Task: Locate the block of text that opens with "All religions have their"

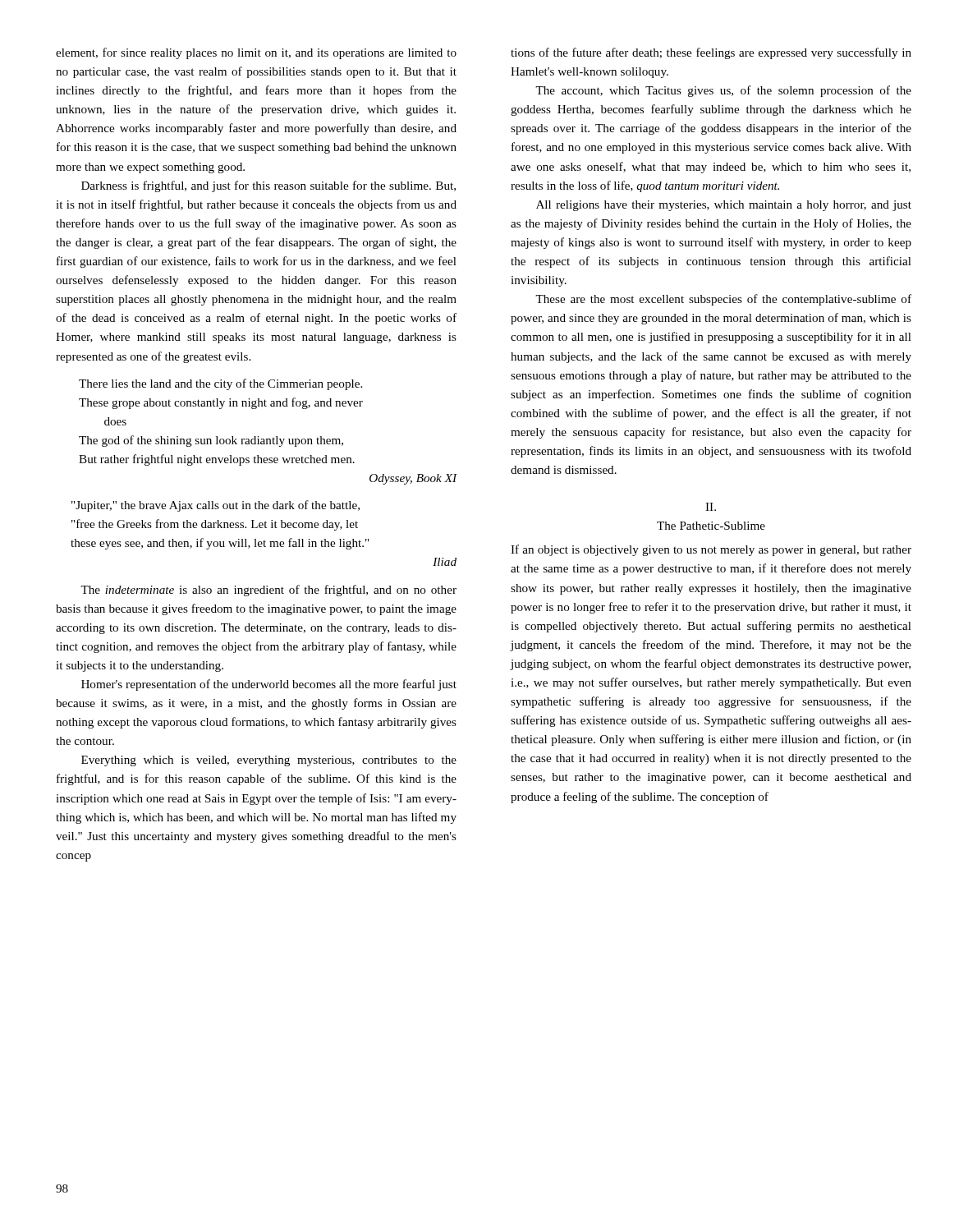Action: 711,242
